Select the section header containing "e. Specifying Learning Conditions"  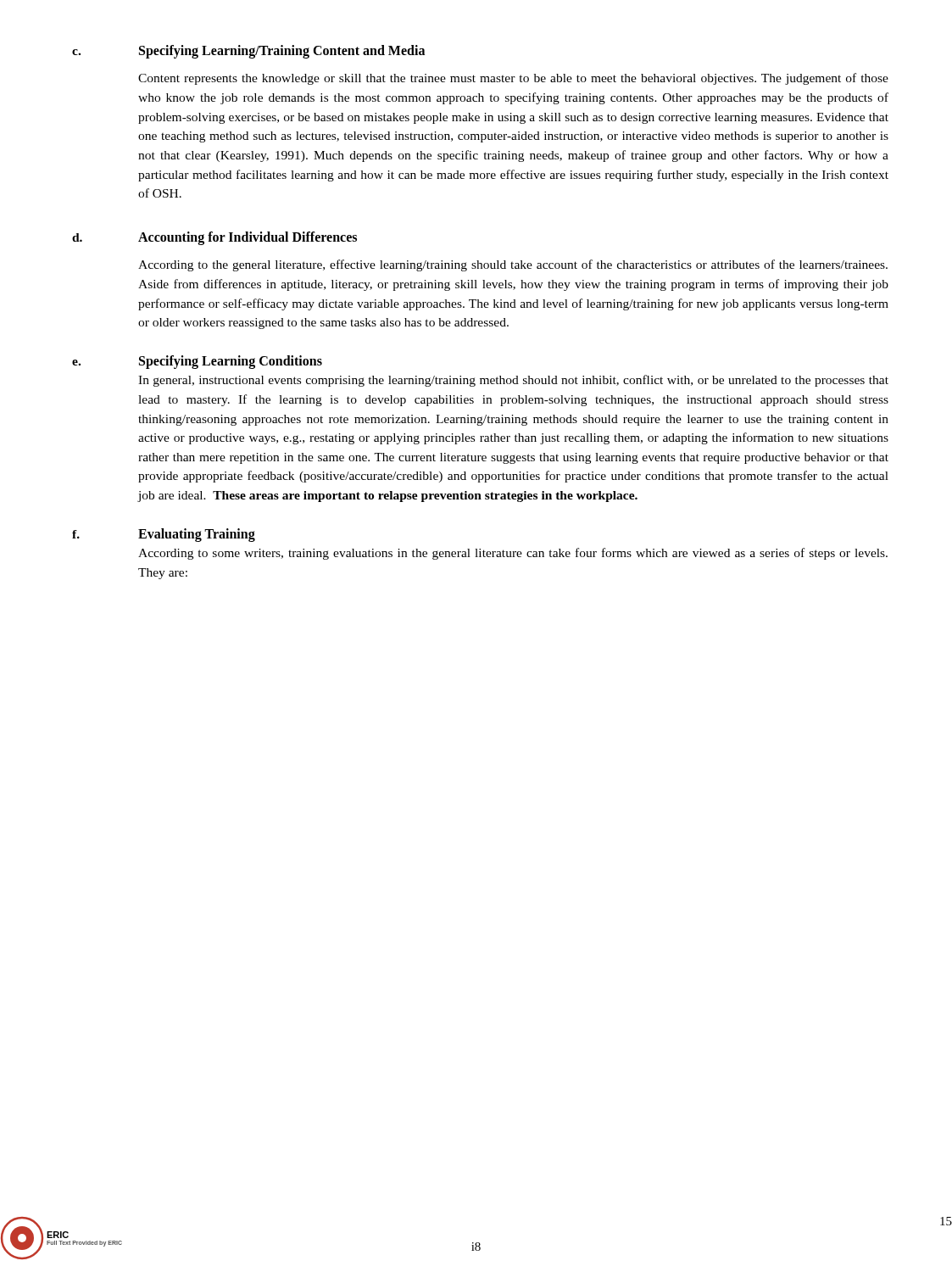pos(197,361)
